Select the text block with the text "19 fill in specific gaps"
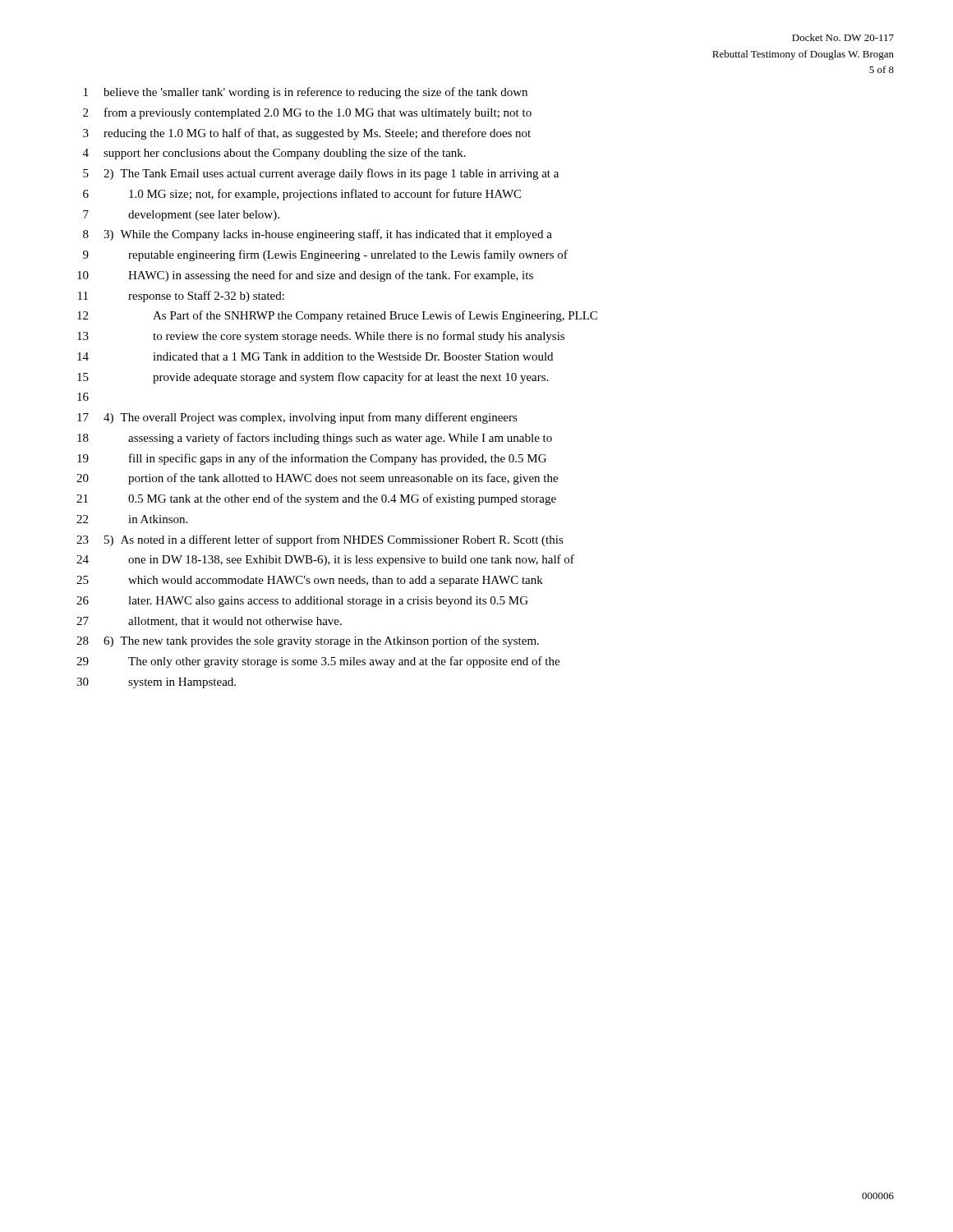The height and width of the screenshot is (1232, 953). [476, 458]
